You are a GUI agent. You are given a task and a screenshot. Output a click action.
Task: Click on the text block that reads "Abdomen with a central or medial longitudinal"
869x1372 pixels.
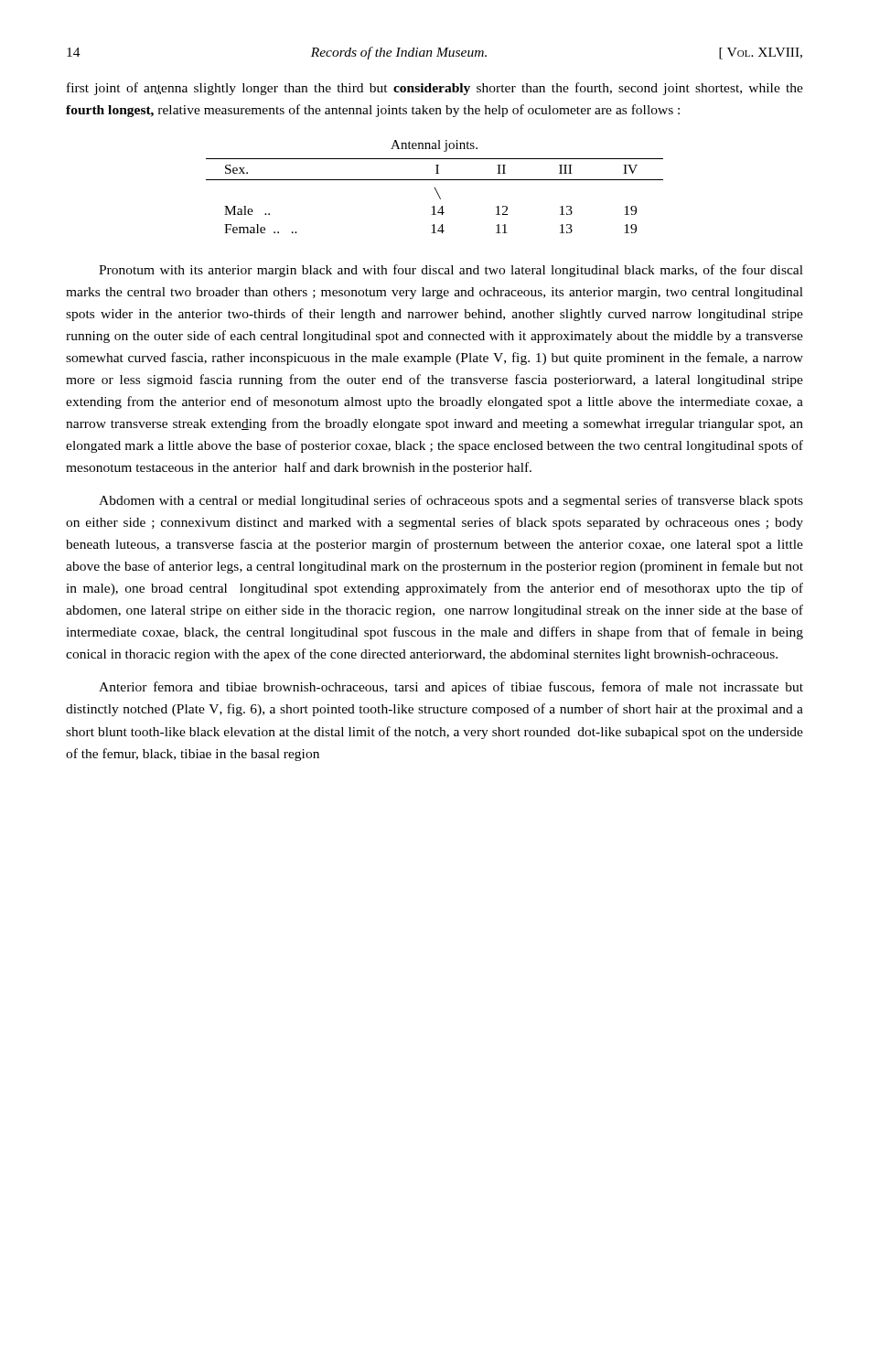(x=434, y=577)
